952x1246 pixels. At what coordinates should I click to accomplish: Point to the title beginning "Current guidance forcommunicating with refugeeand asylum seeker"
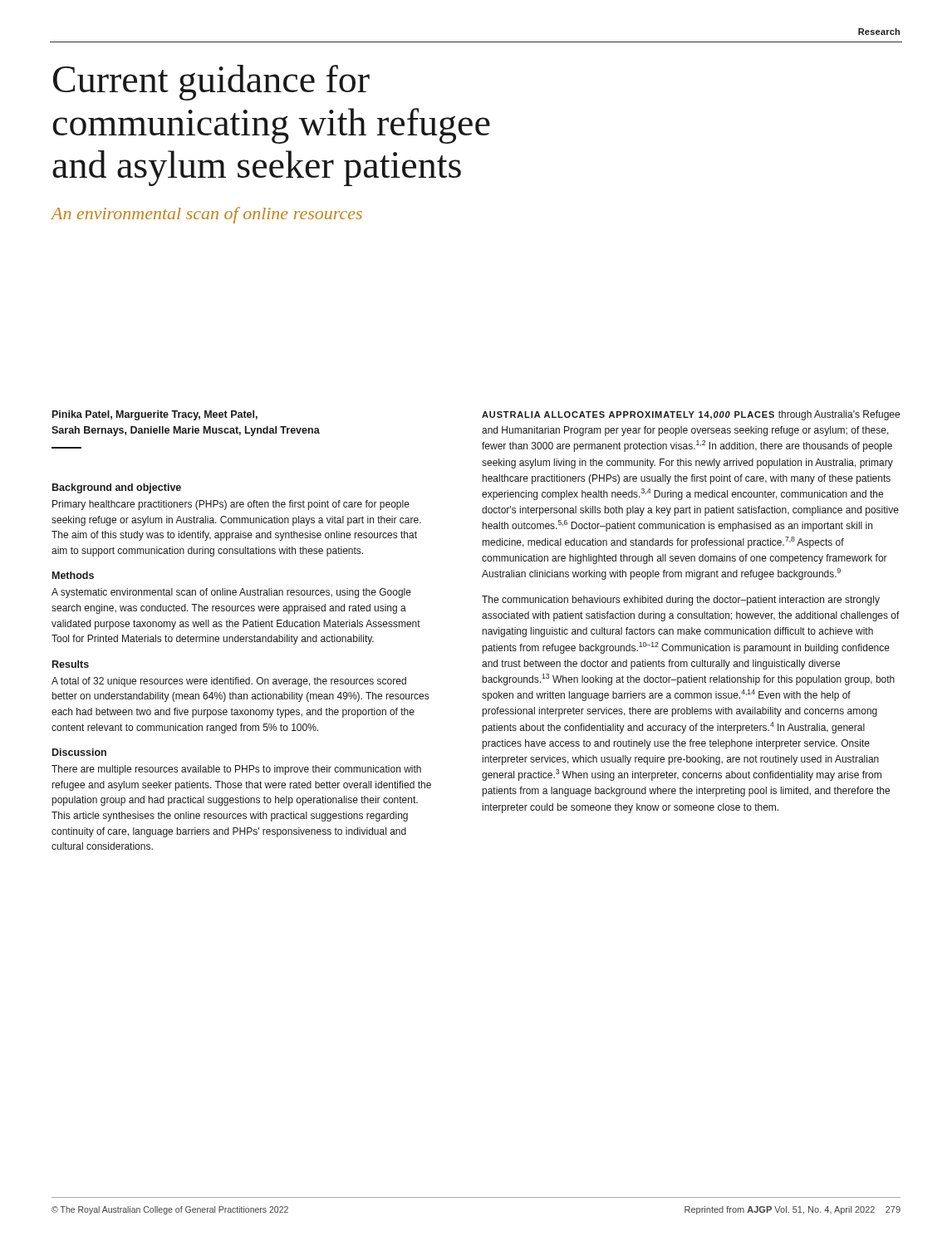pyautogui.click(x=309, y=142)
